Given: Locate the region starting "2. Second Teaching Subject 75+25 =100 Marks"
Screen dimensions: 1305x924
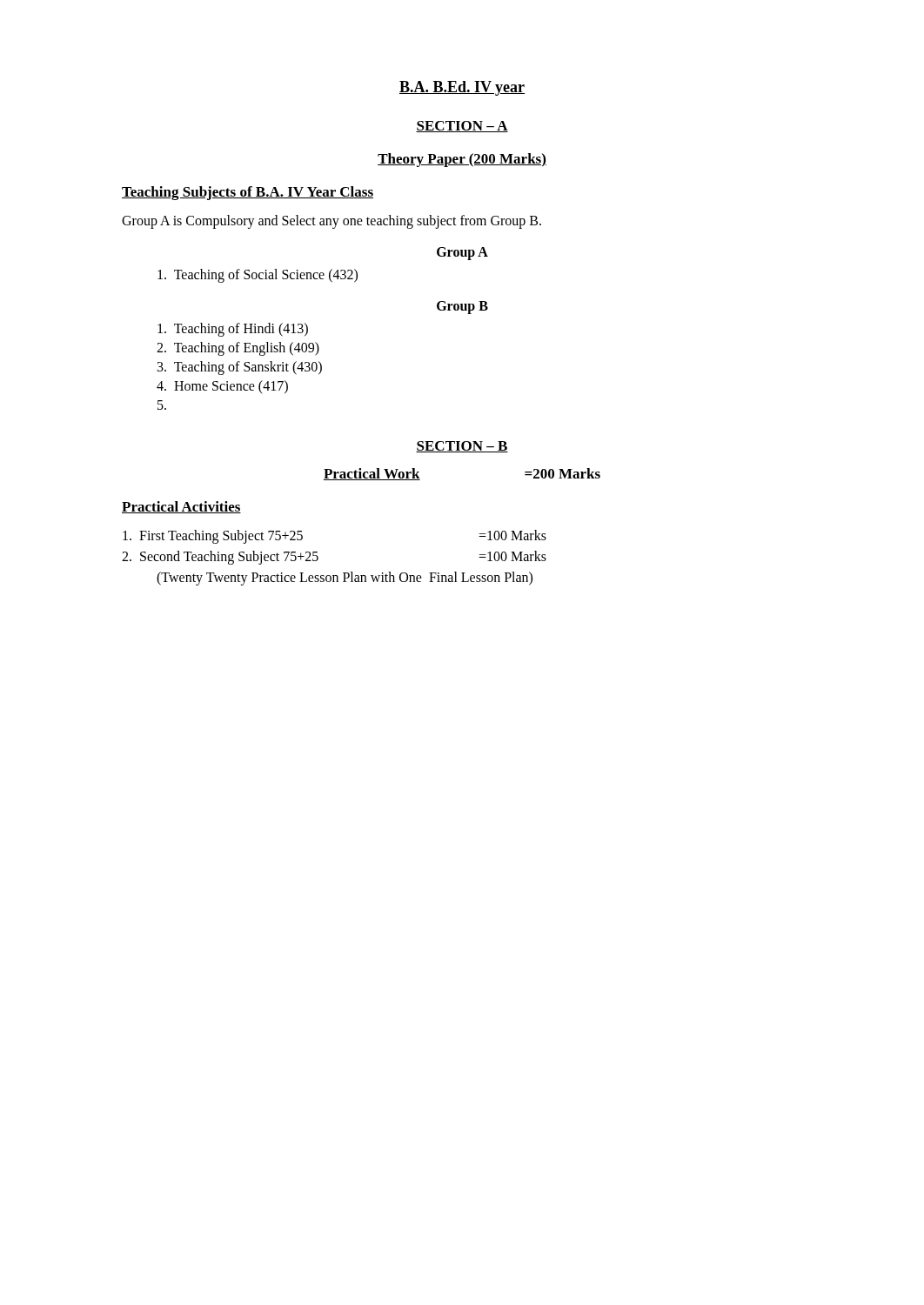Looking at the screenshot, I should click(221, 557).
